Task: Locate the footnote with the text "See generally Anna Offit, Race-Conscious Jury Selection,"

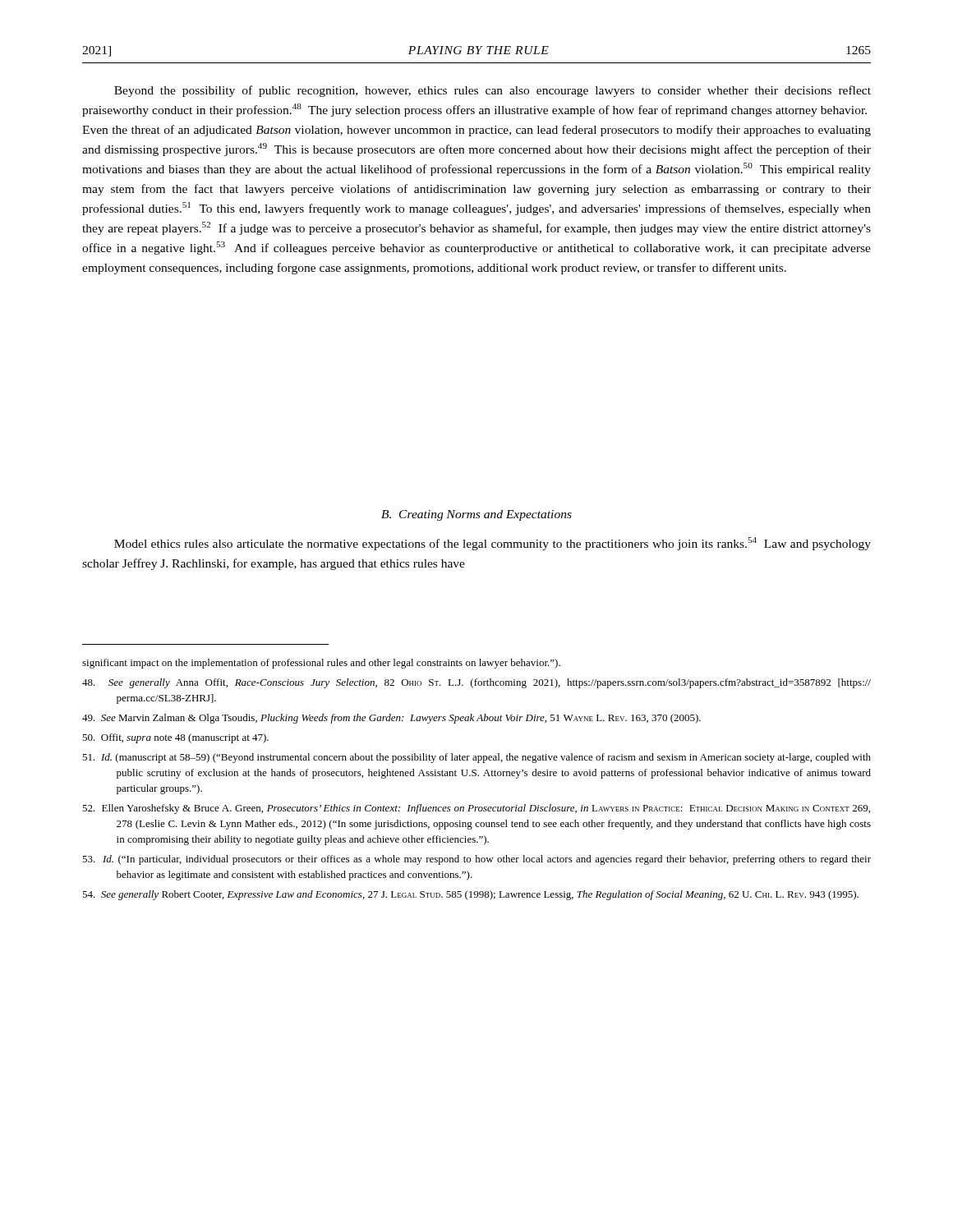Action: (476, 691)
